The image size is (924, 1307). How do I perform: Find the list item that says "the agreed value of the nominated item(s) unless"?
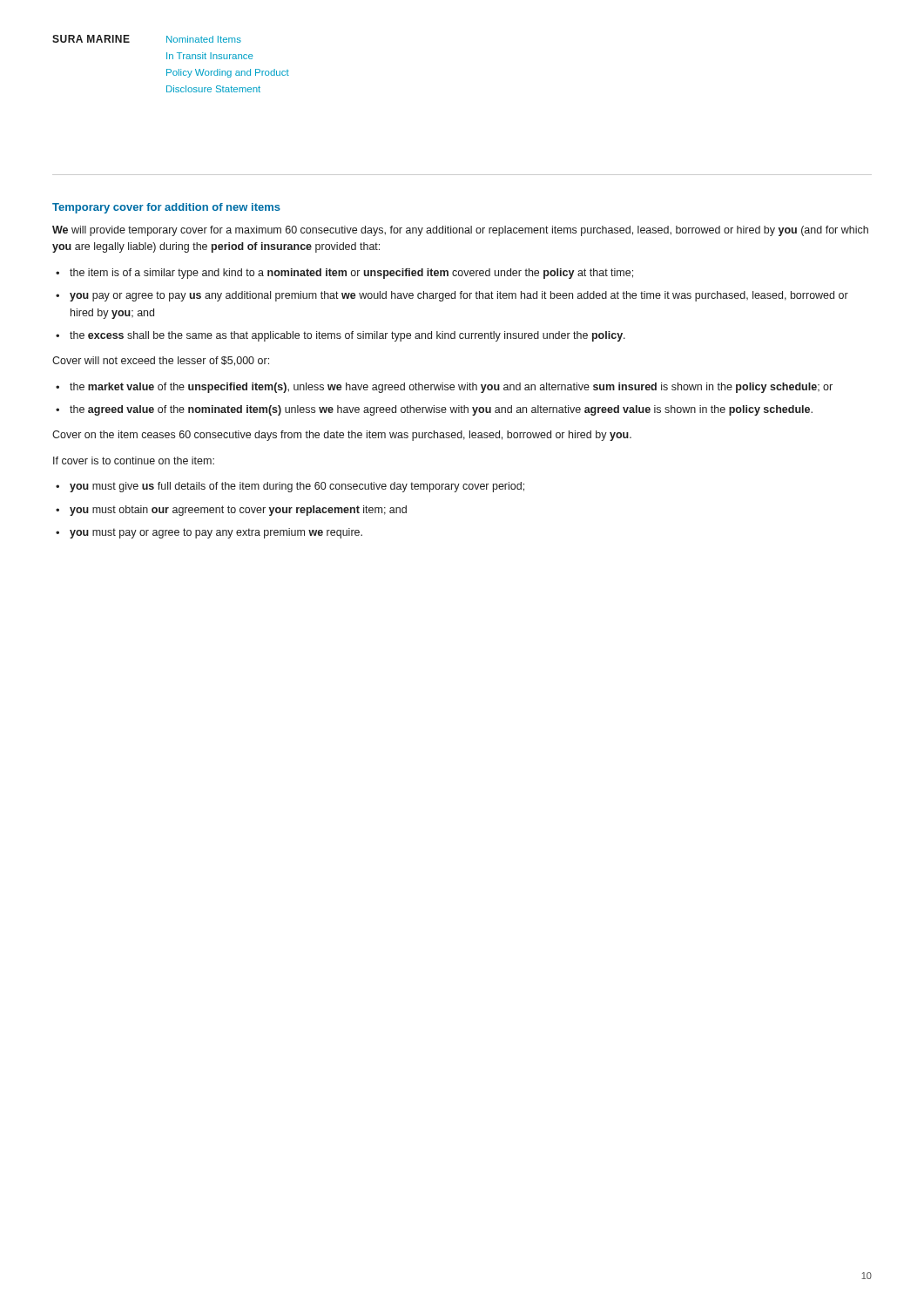click(x=442, y=410)
